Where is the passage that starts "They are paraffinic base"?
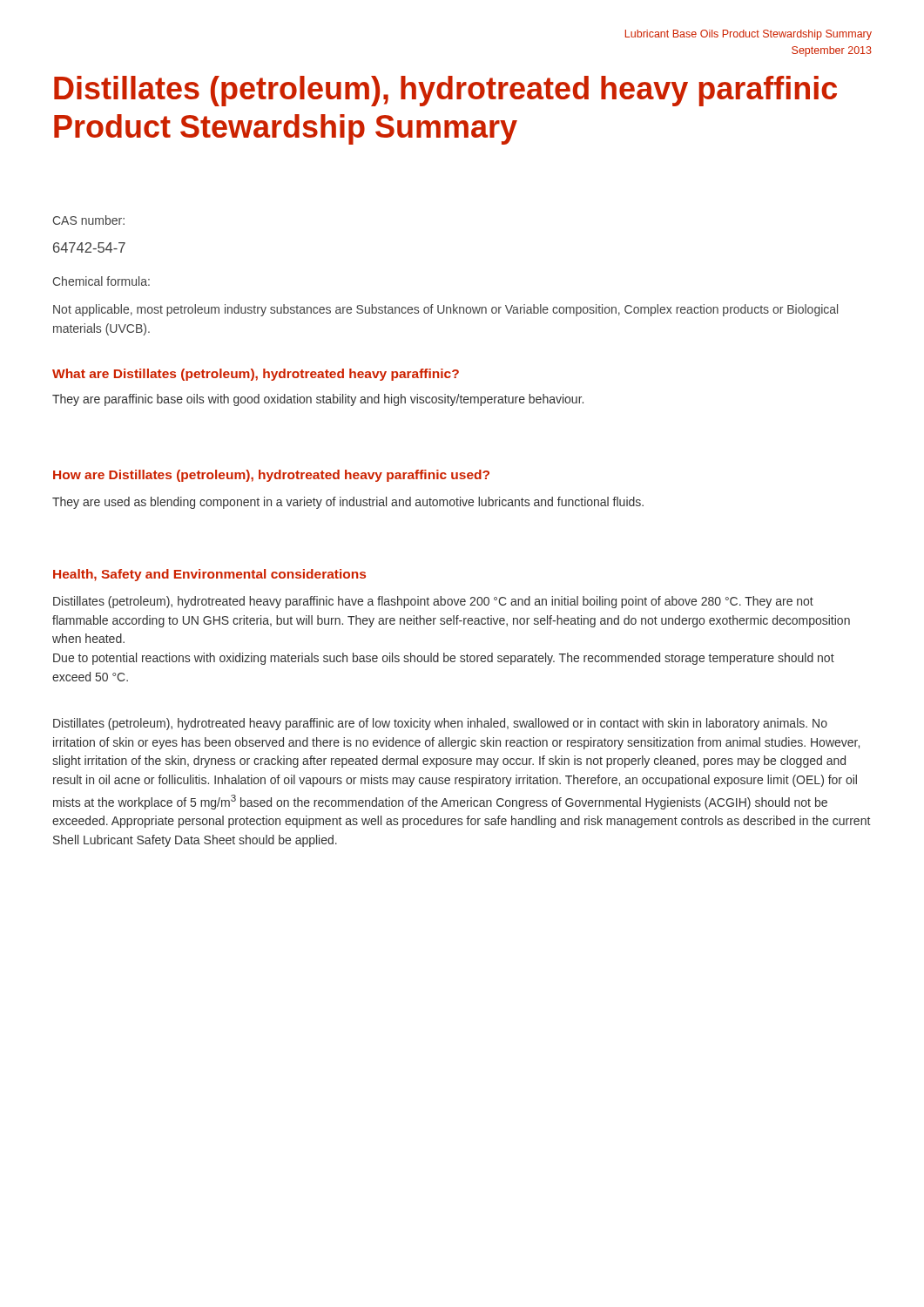Image resolution: width=924 pixels, height=1307 pixels. [462, 400]
